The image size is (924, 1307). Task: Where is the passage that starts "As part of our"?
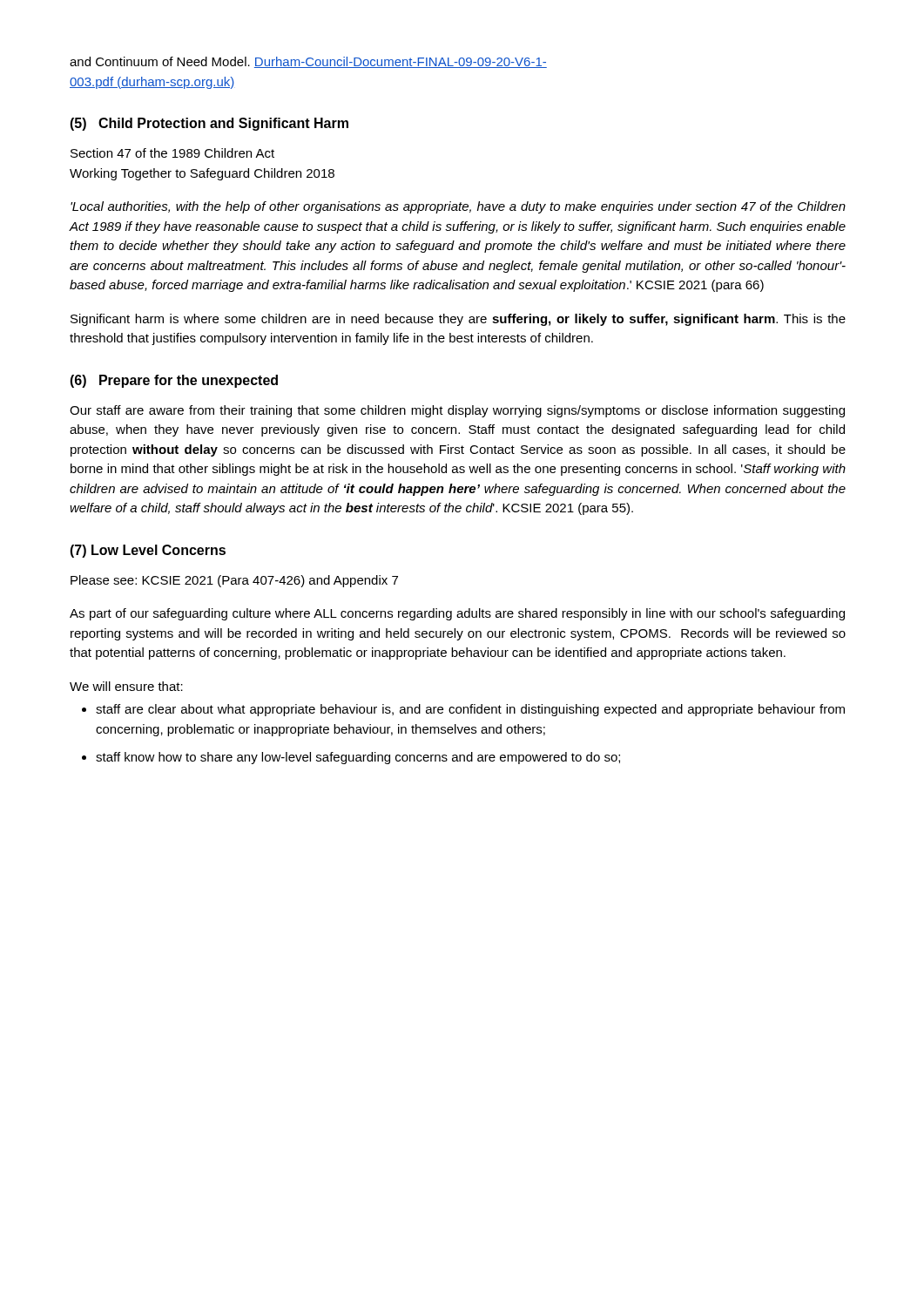coord(458,633)
